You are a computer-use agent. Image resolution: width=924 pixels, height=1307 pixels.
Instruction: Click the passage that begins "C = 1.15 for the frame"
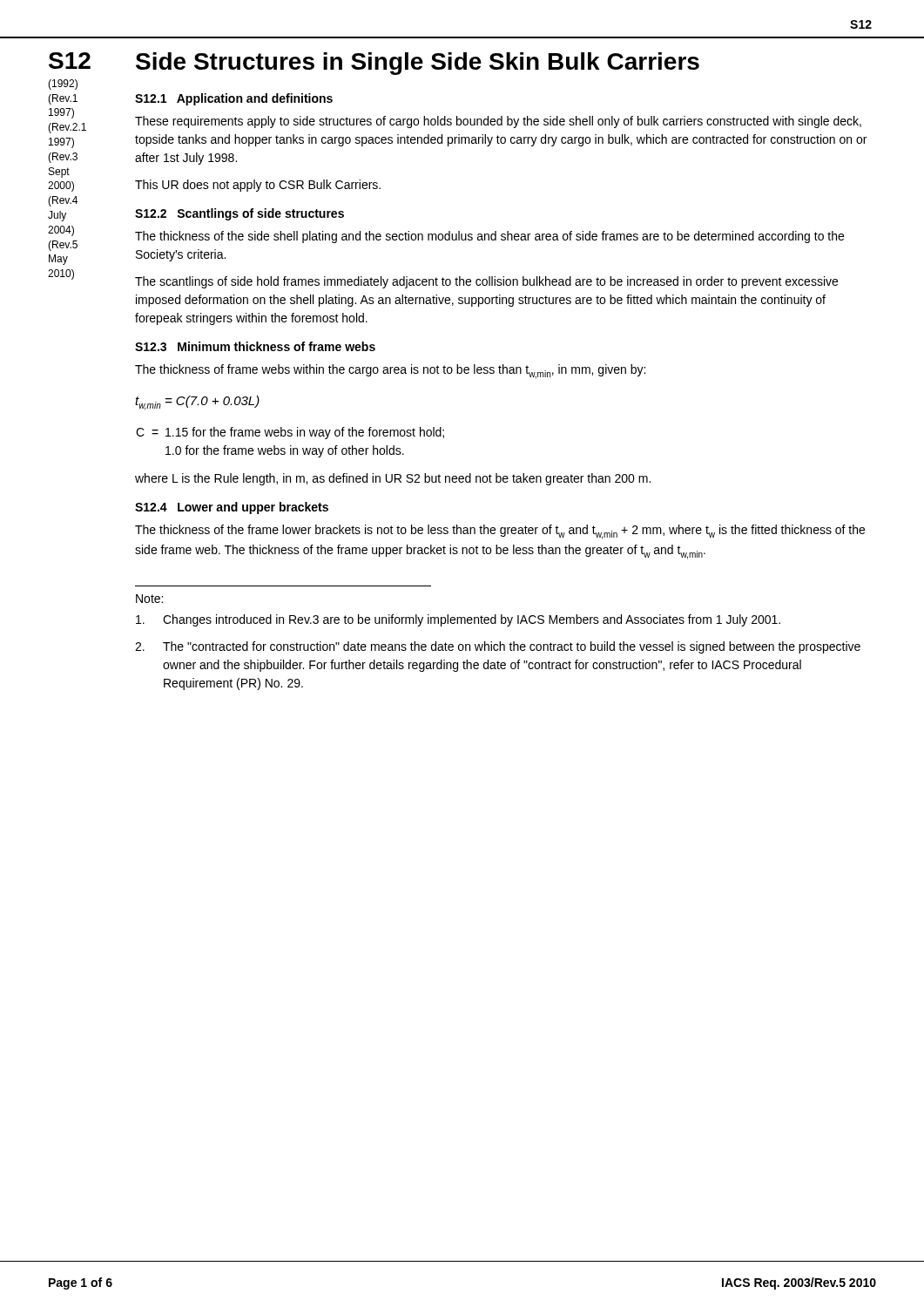coord(291,442)
